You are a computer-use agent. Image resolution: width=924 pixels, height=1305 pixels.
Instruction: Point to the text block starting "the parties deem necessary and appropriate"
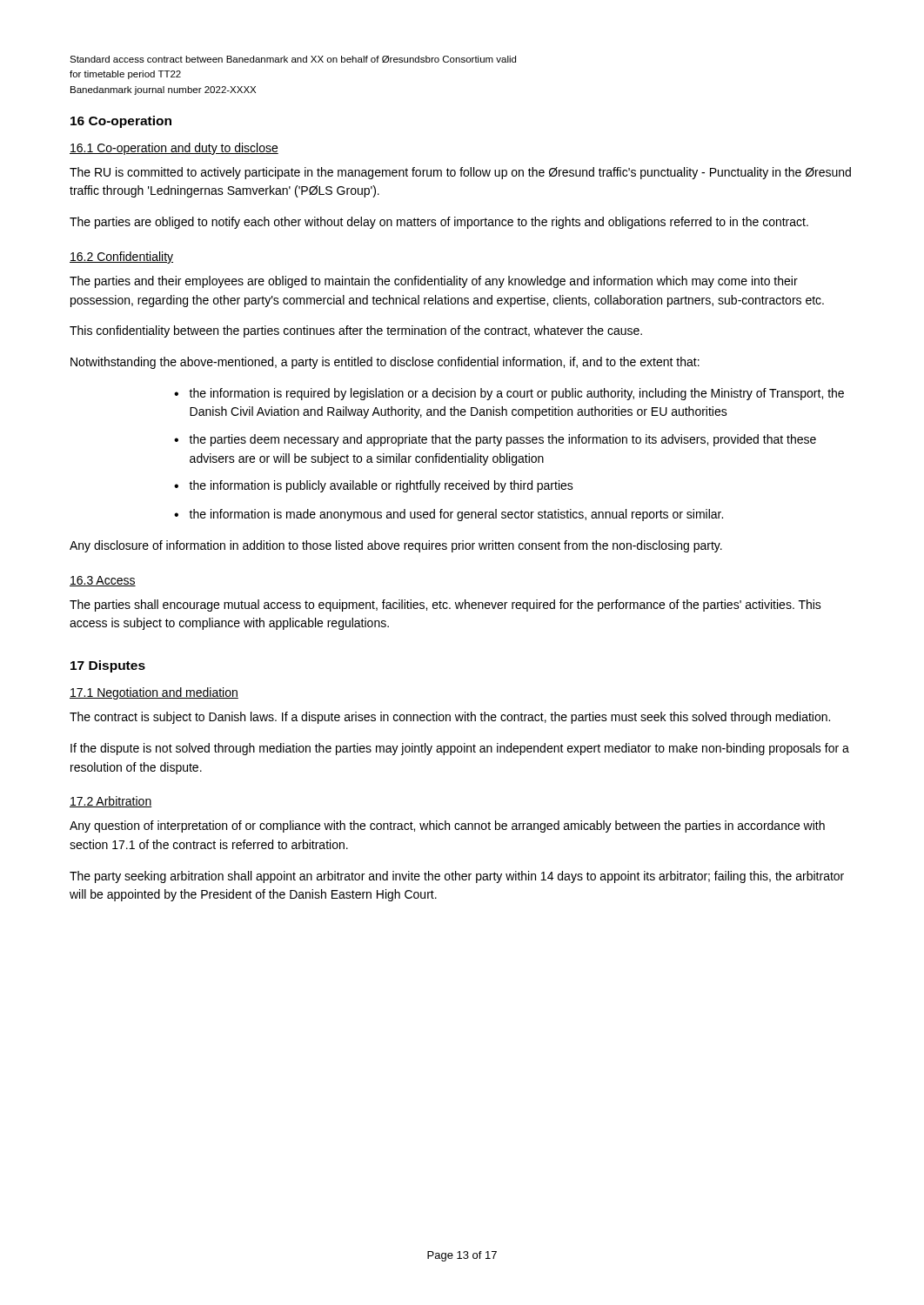pyautogui.click(x=503, y=449)
